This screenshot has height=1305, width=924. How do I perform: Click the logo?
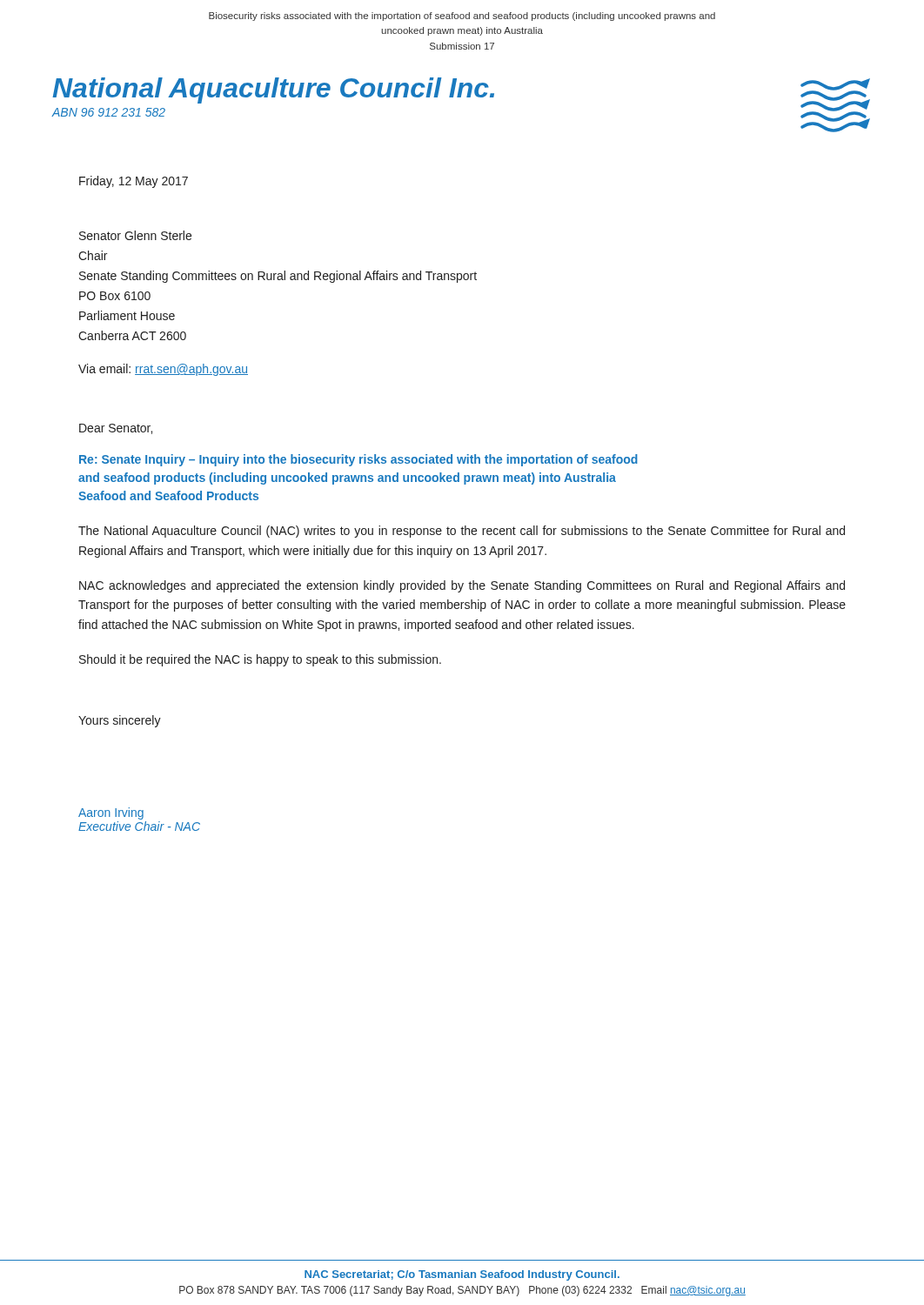click(462, 97)
